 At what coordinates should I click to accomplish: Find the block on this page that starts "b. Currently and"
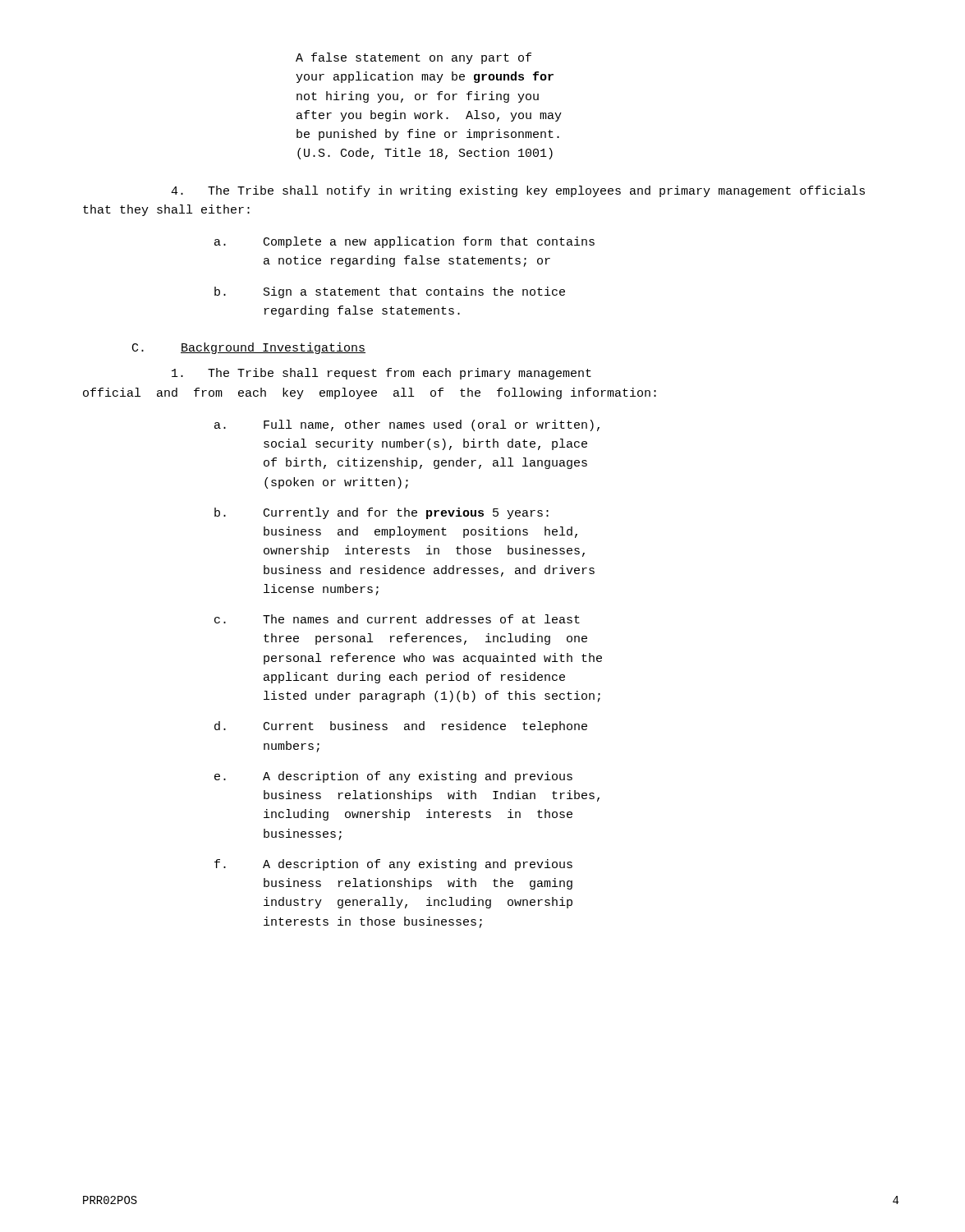coord(540,552)
